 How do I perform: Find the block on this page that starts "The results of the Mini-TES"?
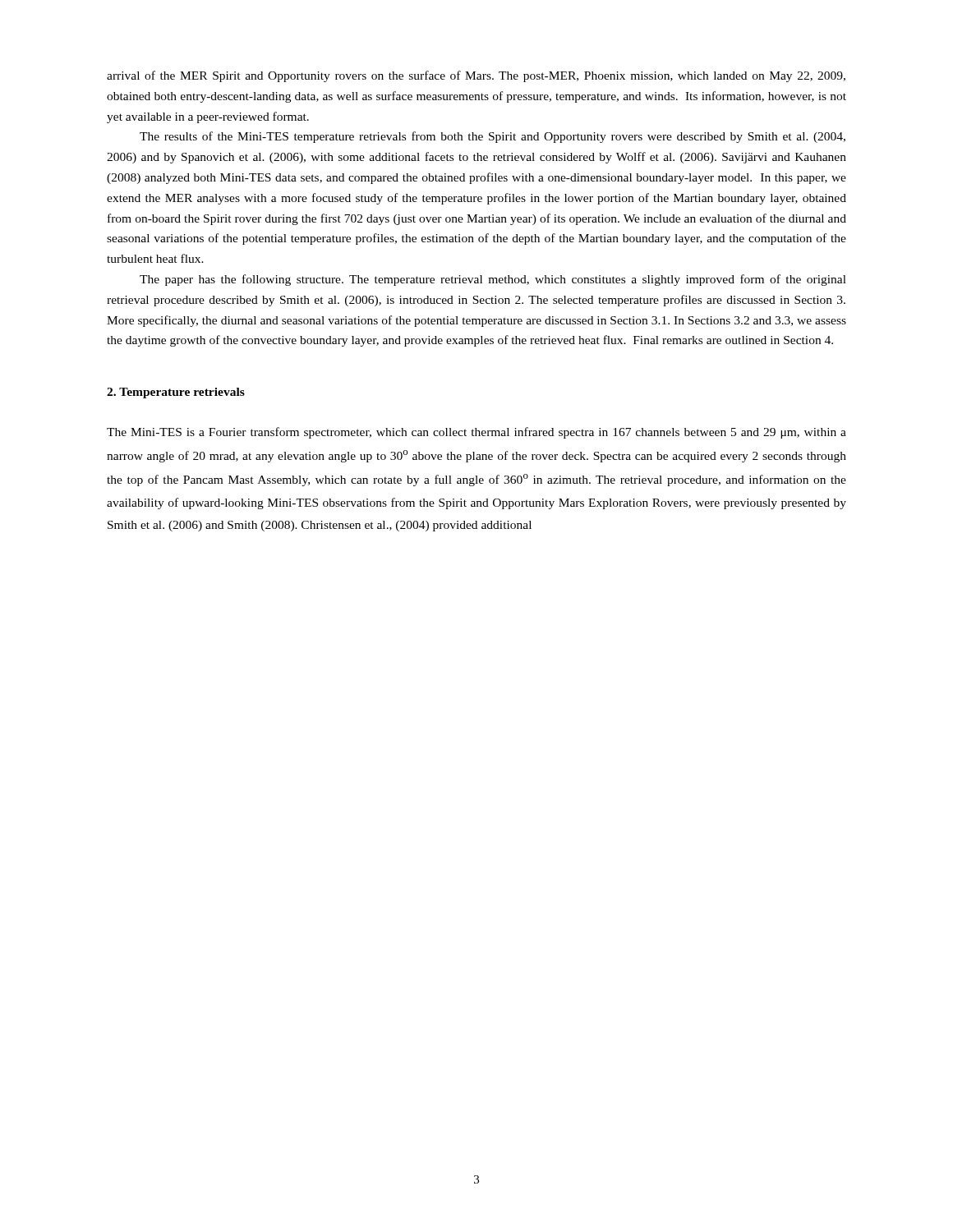[x=476, y=197]
